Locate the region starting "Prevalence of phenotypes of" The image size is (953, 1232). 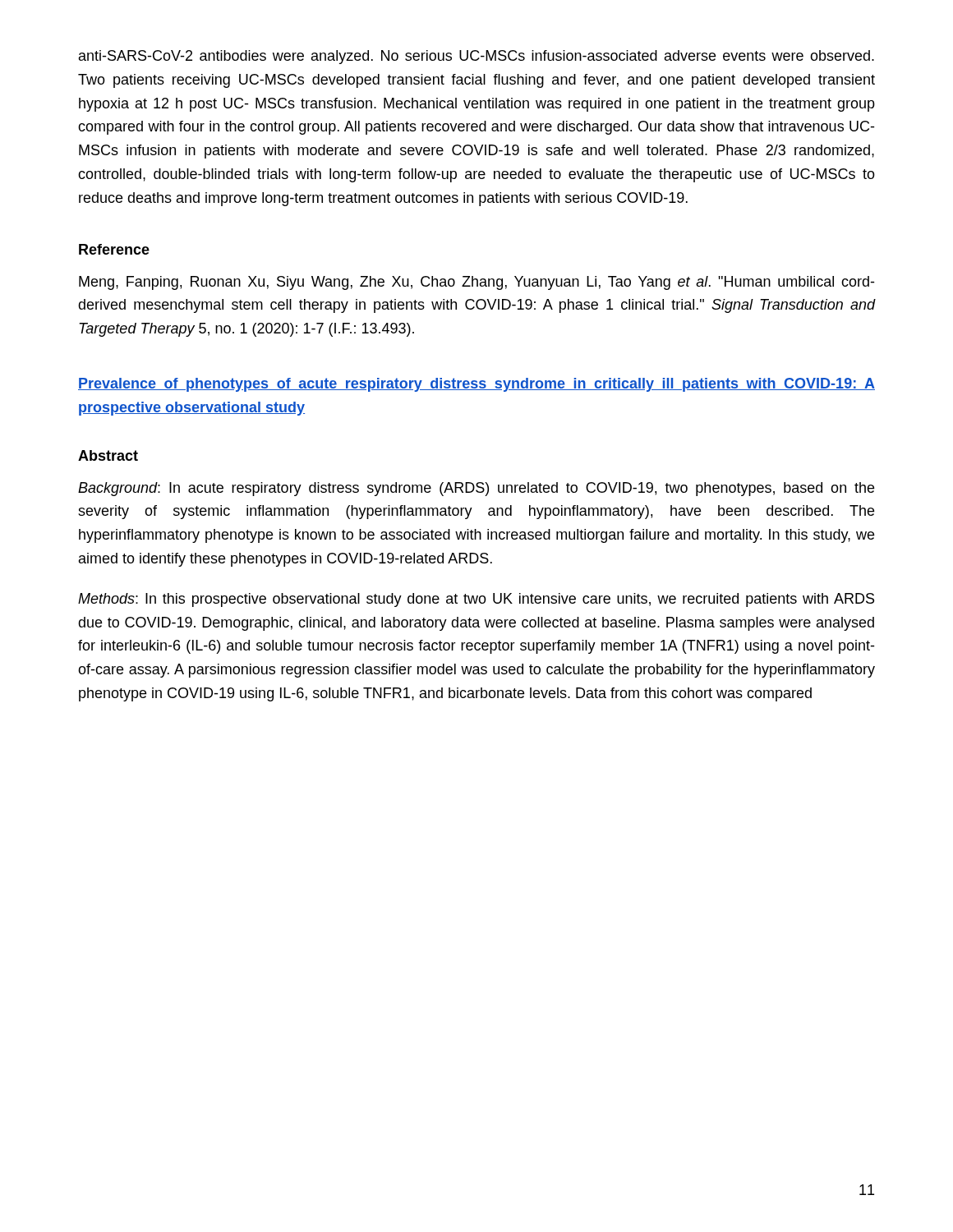(x=476, y=395)
